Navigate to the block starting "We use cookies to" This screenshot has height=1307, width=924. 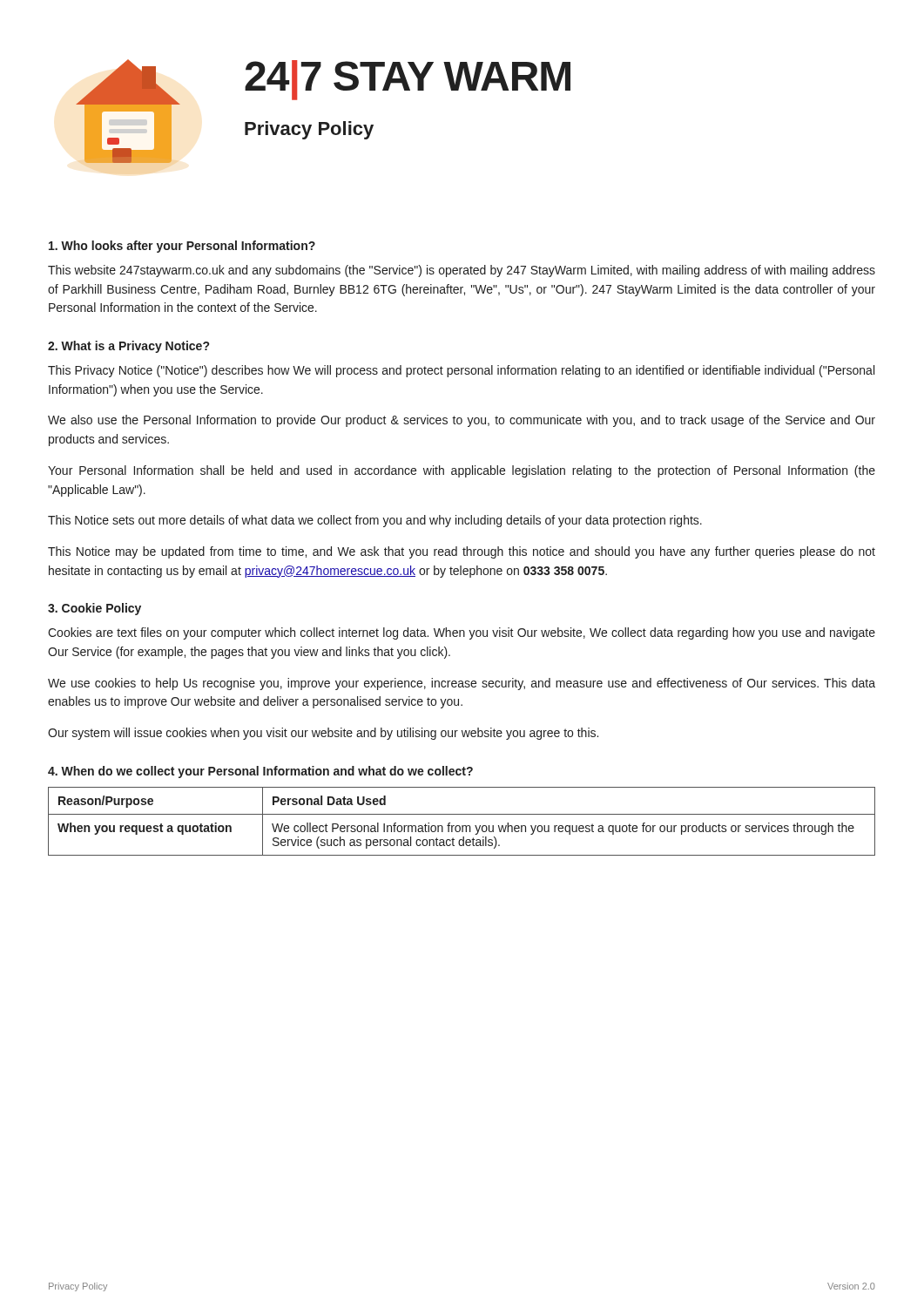pyautogui.click(x=462, y=692)
